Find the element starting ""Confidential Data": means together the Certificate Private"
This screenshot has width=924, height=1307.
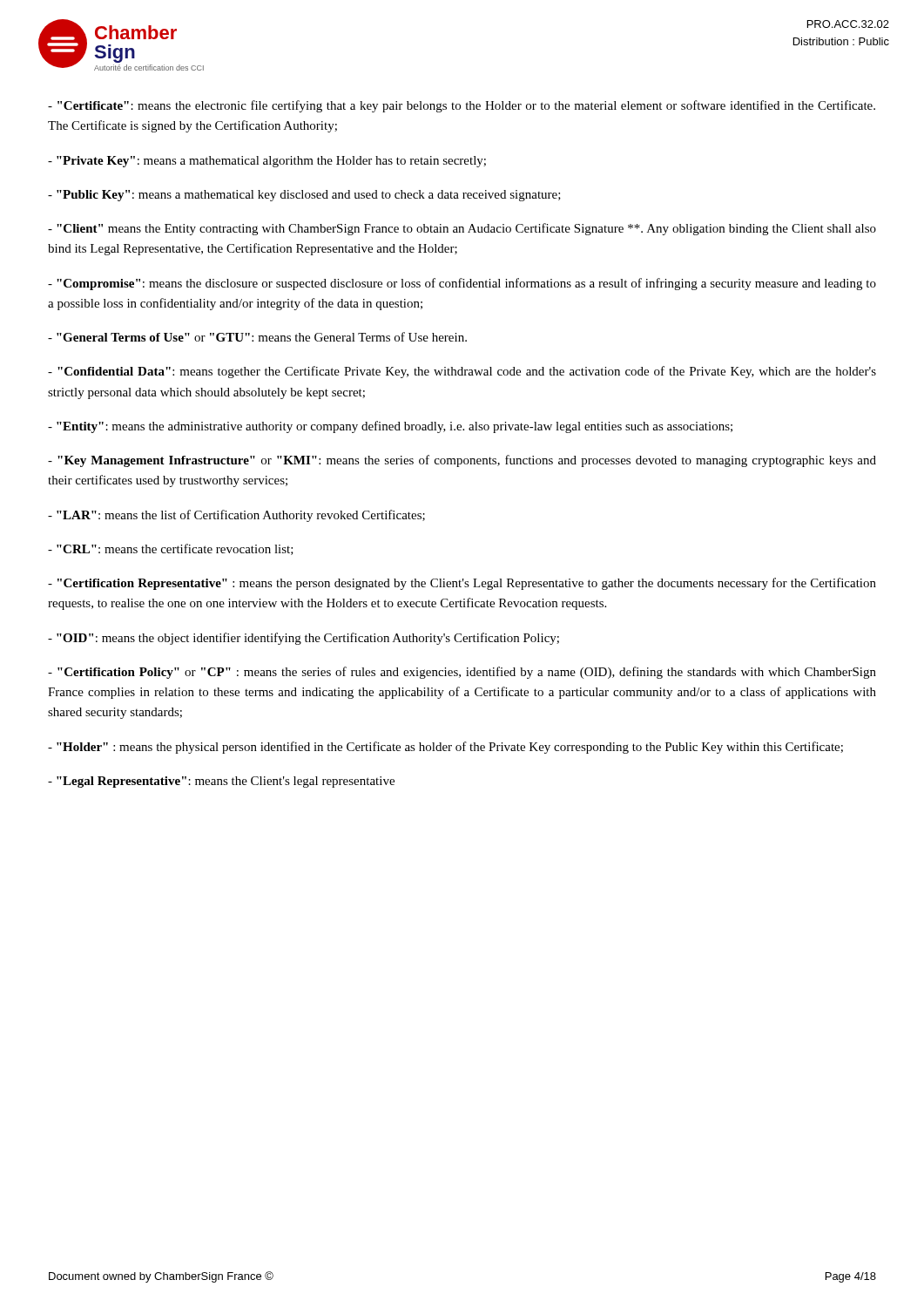click(462, 382)
